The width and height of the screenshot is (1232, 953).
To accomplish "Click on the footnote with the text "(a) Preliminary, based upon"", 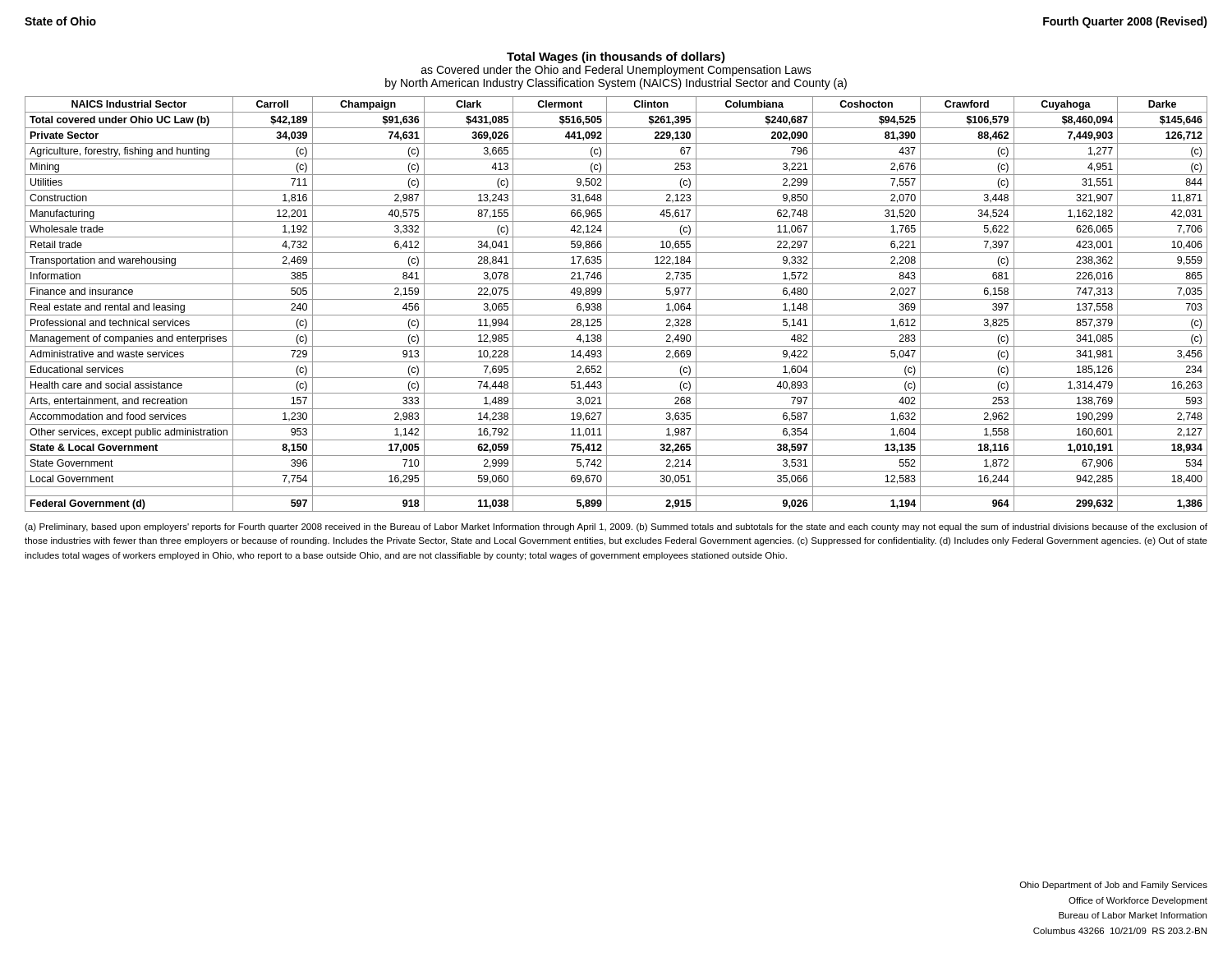I will (616, 541).
